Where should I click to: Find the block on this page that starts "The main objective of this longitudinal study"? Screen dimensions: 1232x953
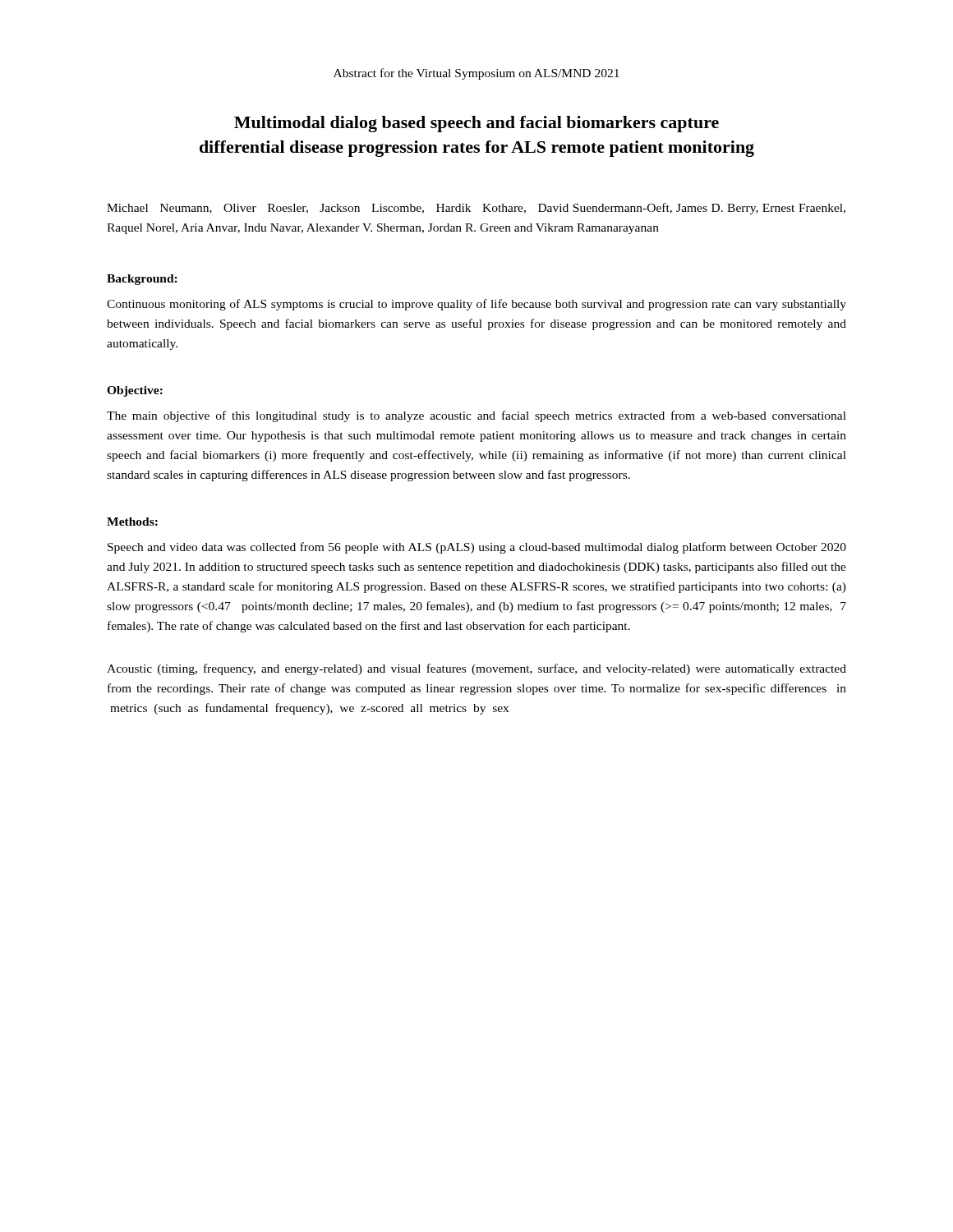(476, 445)
